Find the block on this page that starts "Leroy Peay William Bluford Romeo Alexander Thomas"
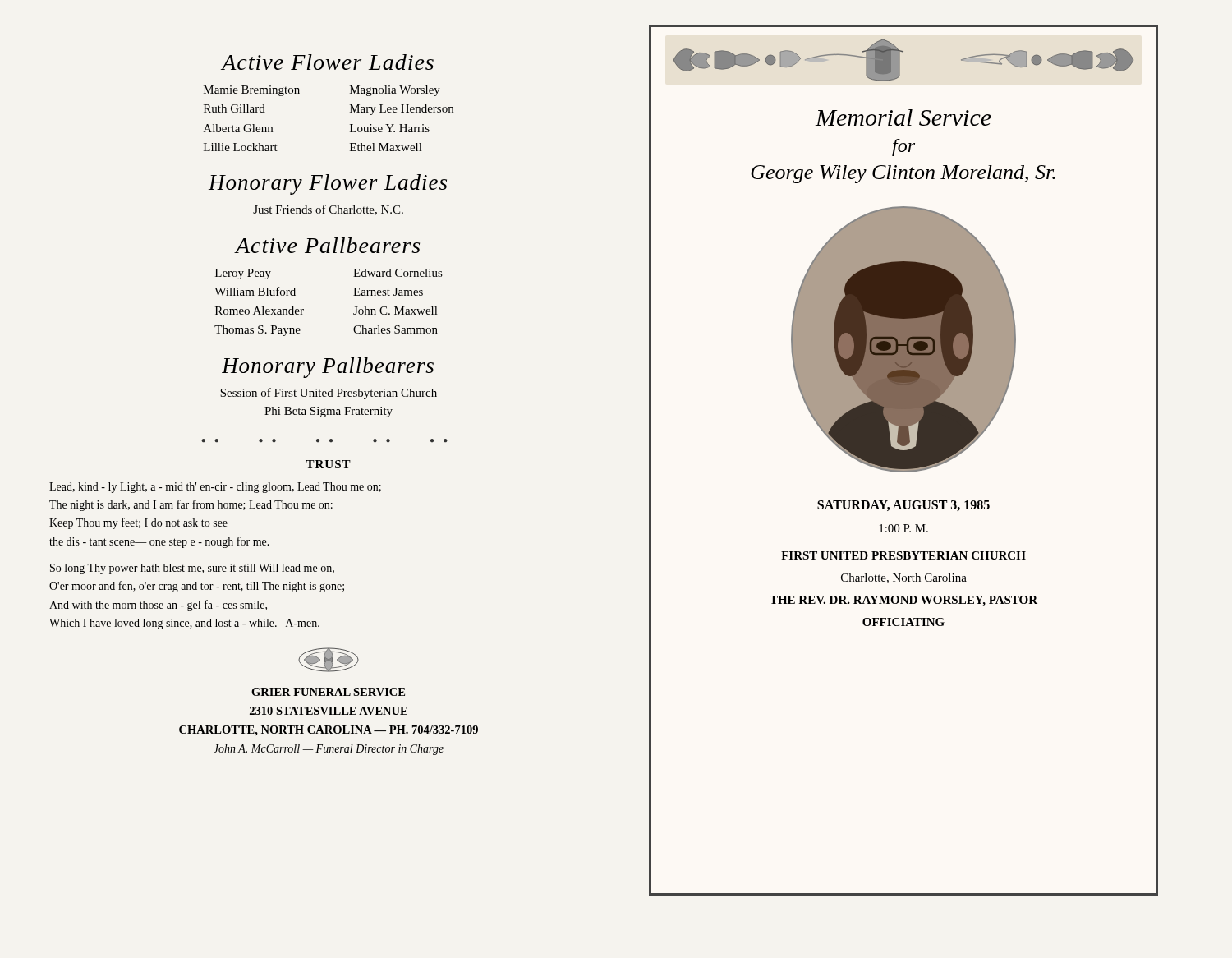This screenshot has width=1232, height=958. coord(240,274)
